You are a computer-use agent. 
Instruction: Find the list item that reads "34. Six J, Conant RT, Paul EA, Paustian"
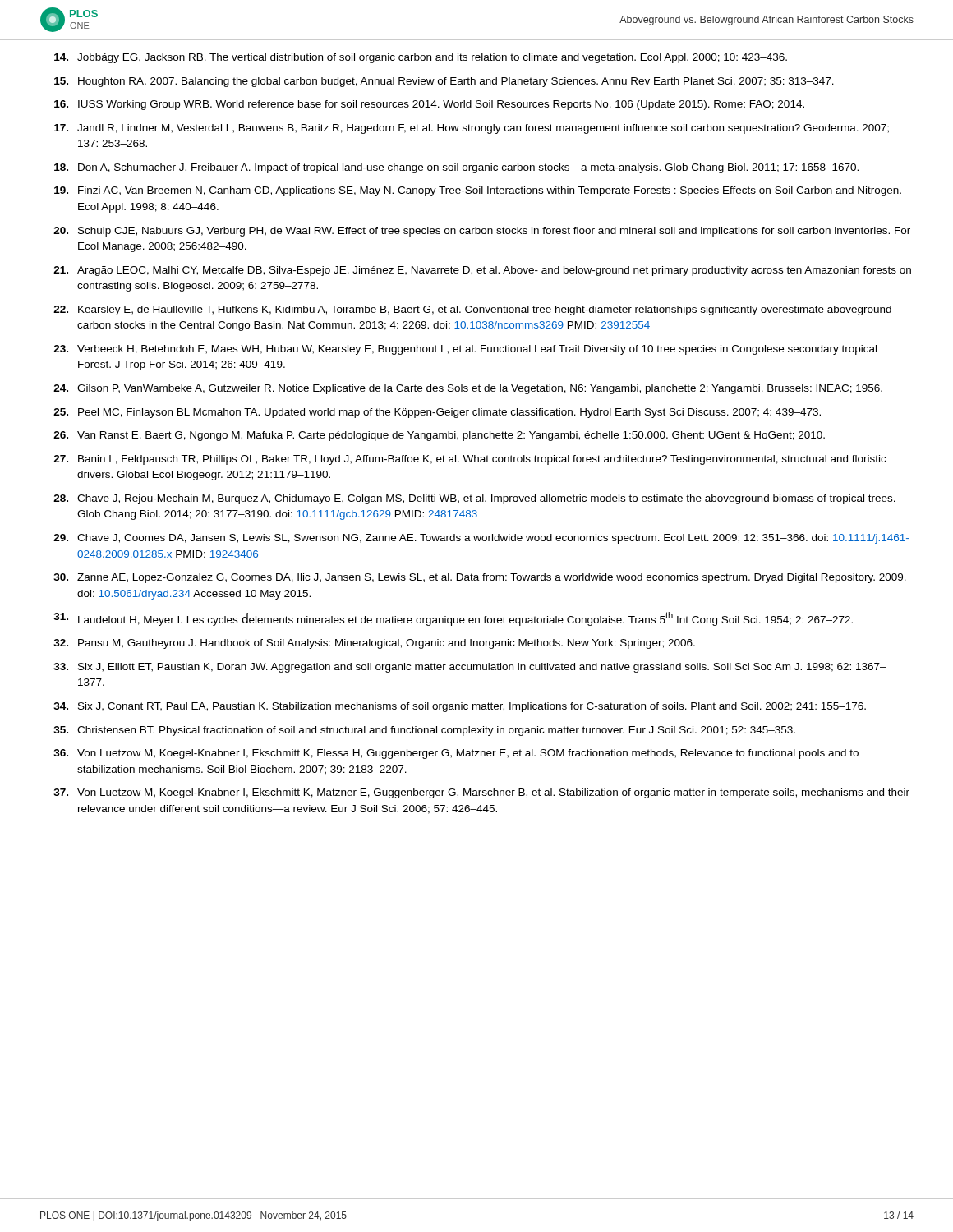tap(476, 706)
